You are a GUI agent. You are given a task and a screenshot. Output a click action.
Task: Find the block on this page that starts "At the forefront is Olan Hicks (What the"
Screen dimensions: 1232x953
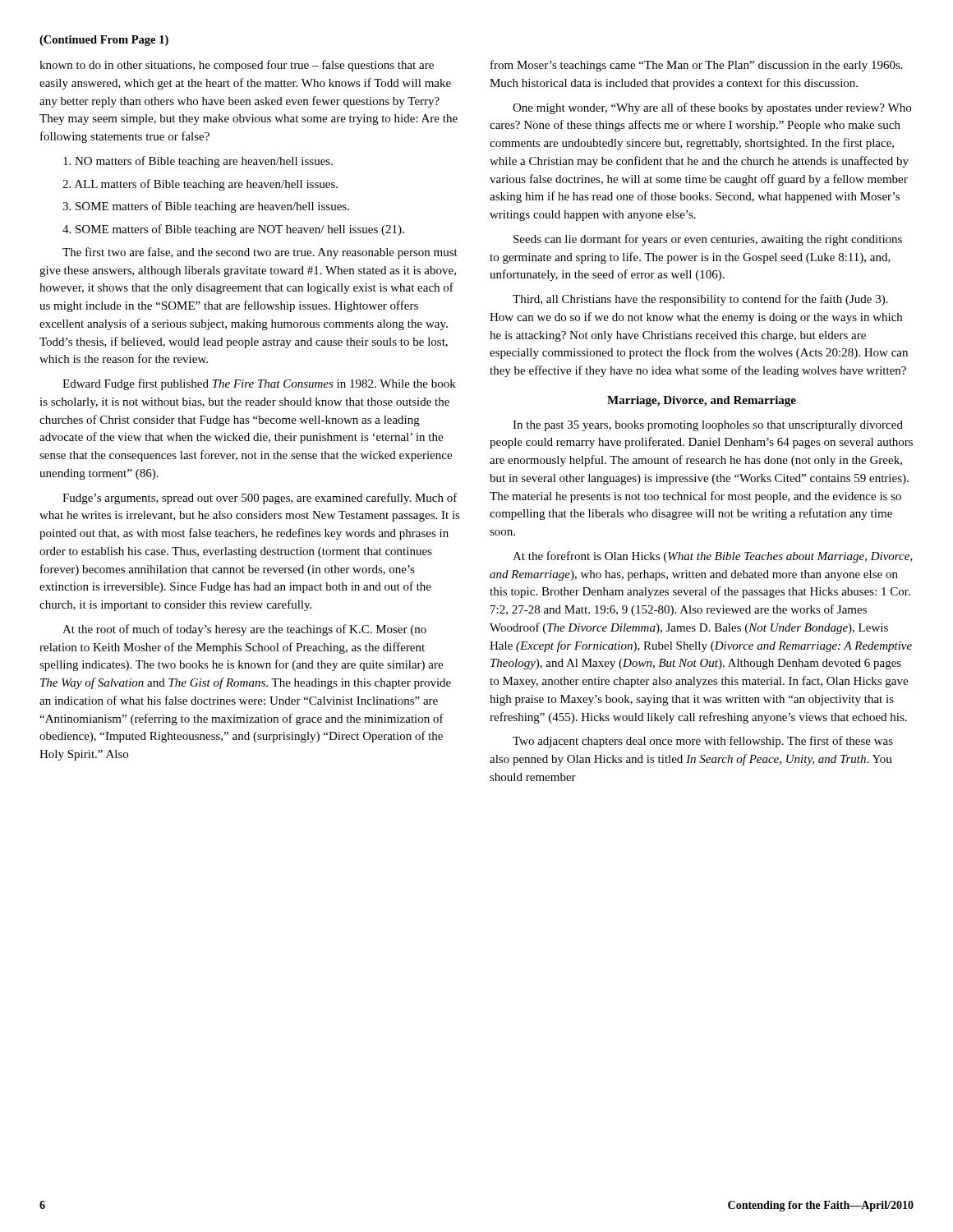pyautogui.click(x=702, y=637)
